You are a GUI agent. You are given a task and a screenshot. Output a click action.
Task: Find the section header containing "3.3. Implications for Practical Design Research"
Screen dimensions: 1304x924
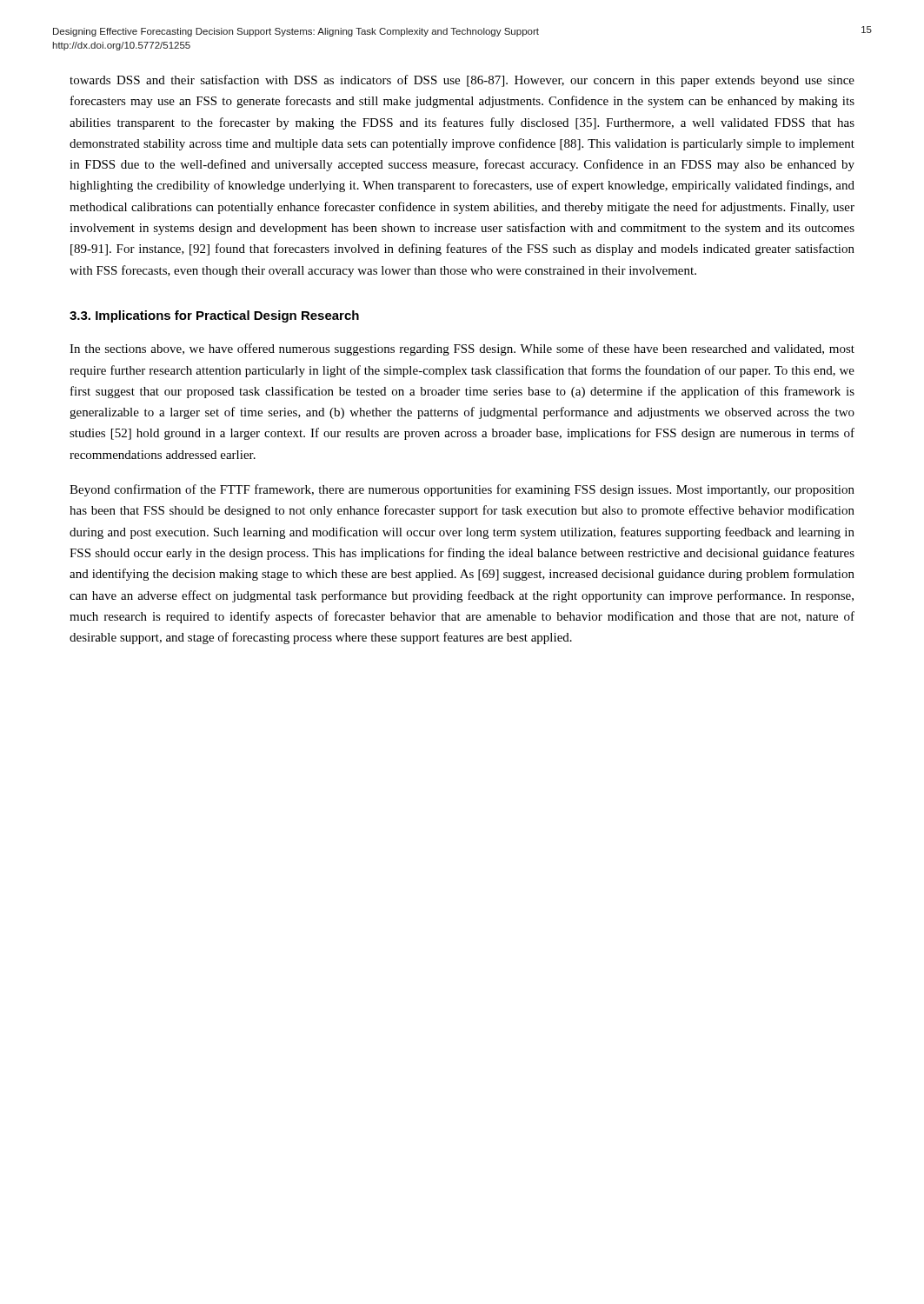click(x=215, y=315)
